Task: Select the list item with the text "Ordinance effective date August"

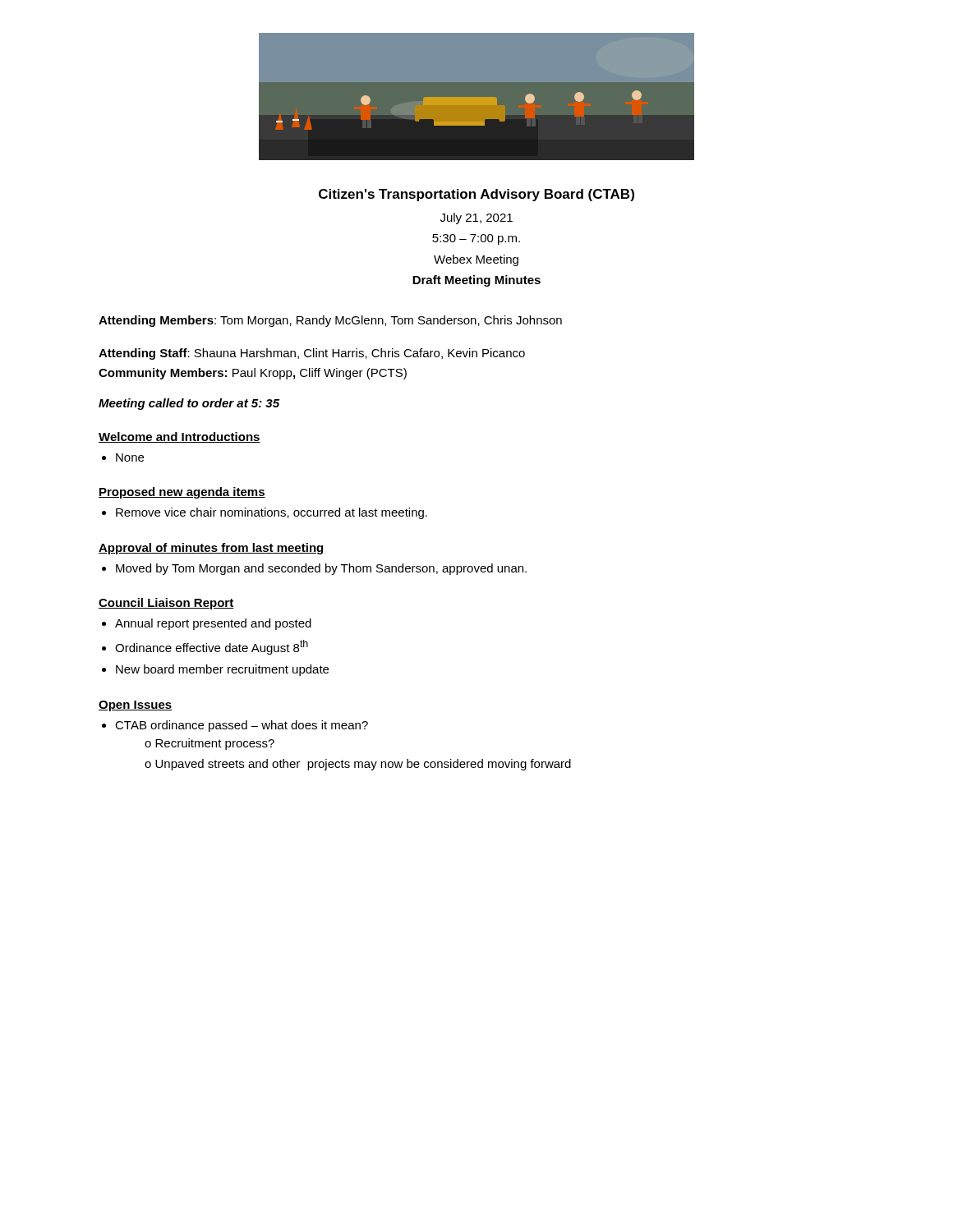Action: tap(212, 647)
